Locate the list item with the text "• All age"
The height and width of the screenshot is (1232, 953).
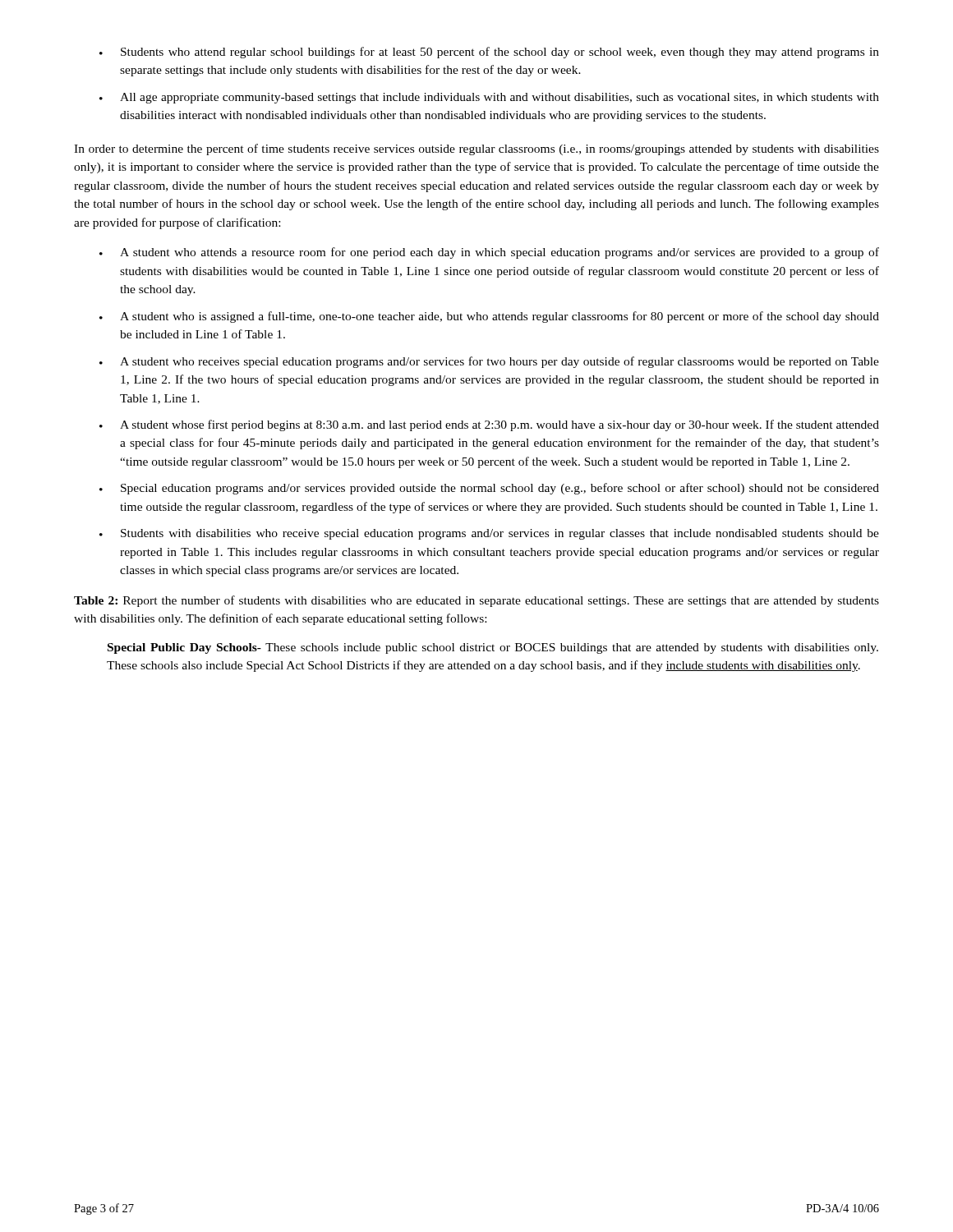(489, 106)
